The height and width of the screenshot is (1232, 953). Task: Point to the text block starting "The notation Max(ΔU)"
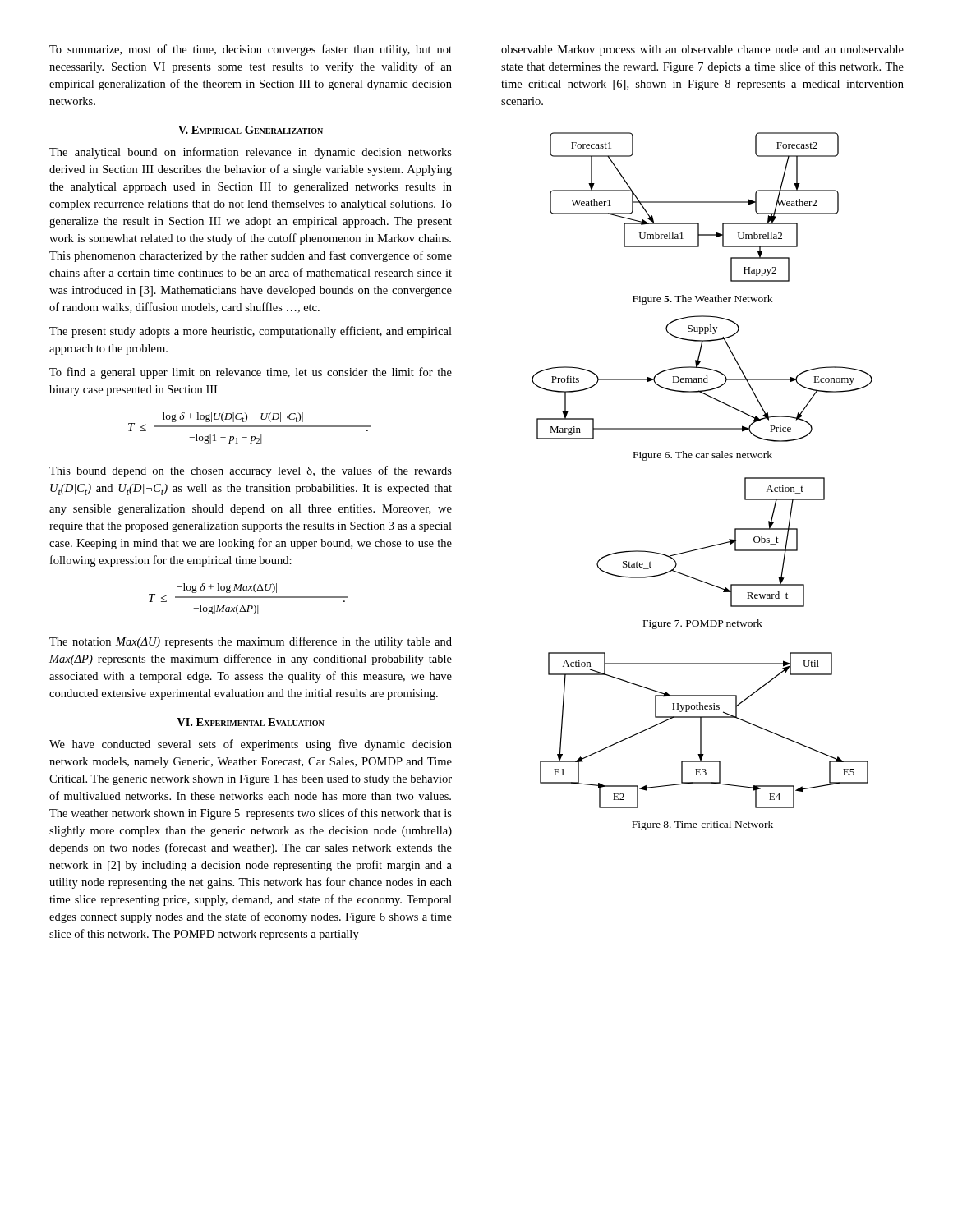251,668
